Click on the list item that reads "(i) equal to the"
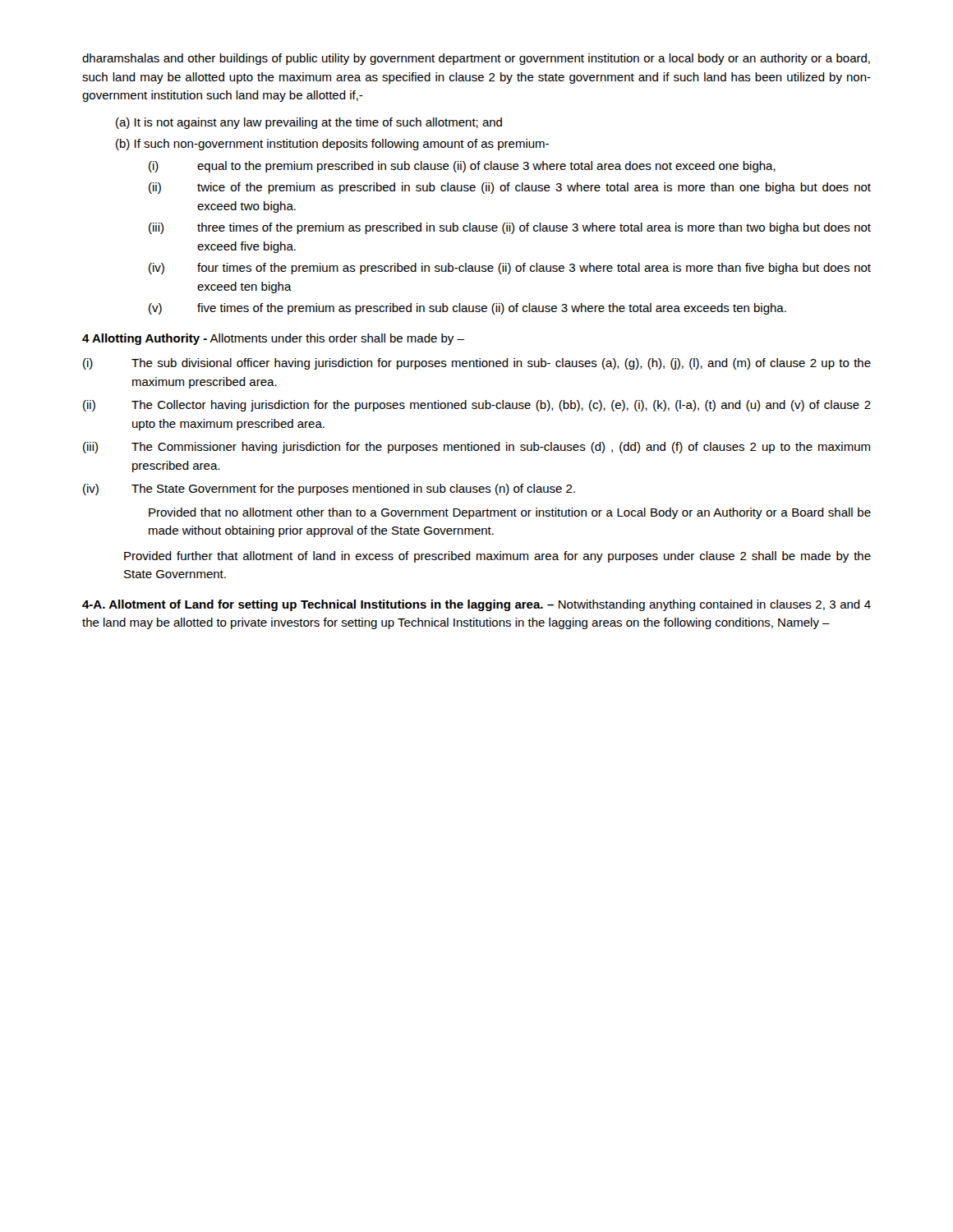 coord(501,166)
